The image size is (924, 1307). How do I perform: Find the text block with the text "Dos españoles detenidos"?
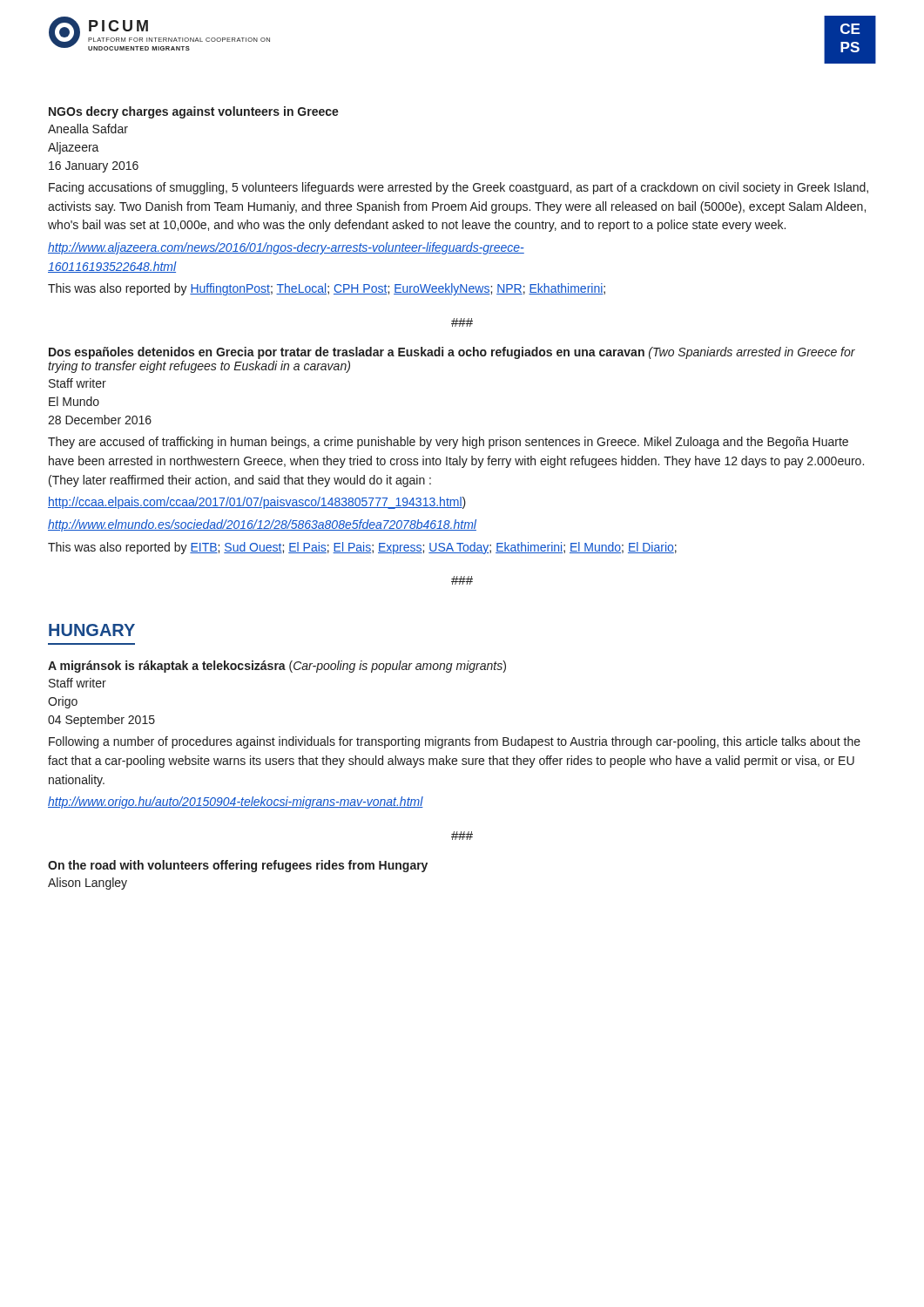(462, 451)
